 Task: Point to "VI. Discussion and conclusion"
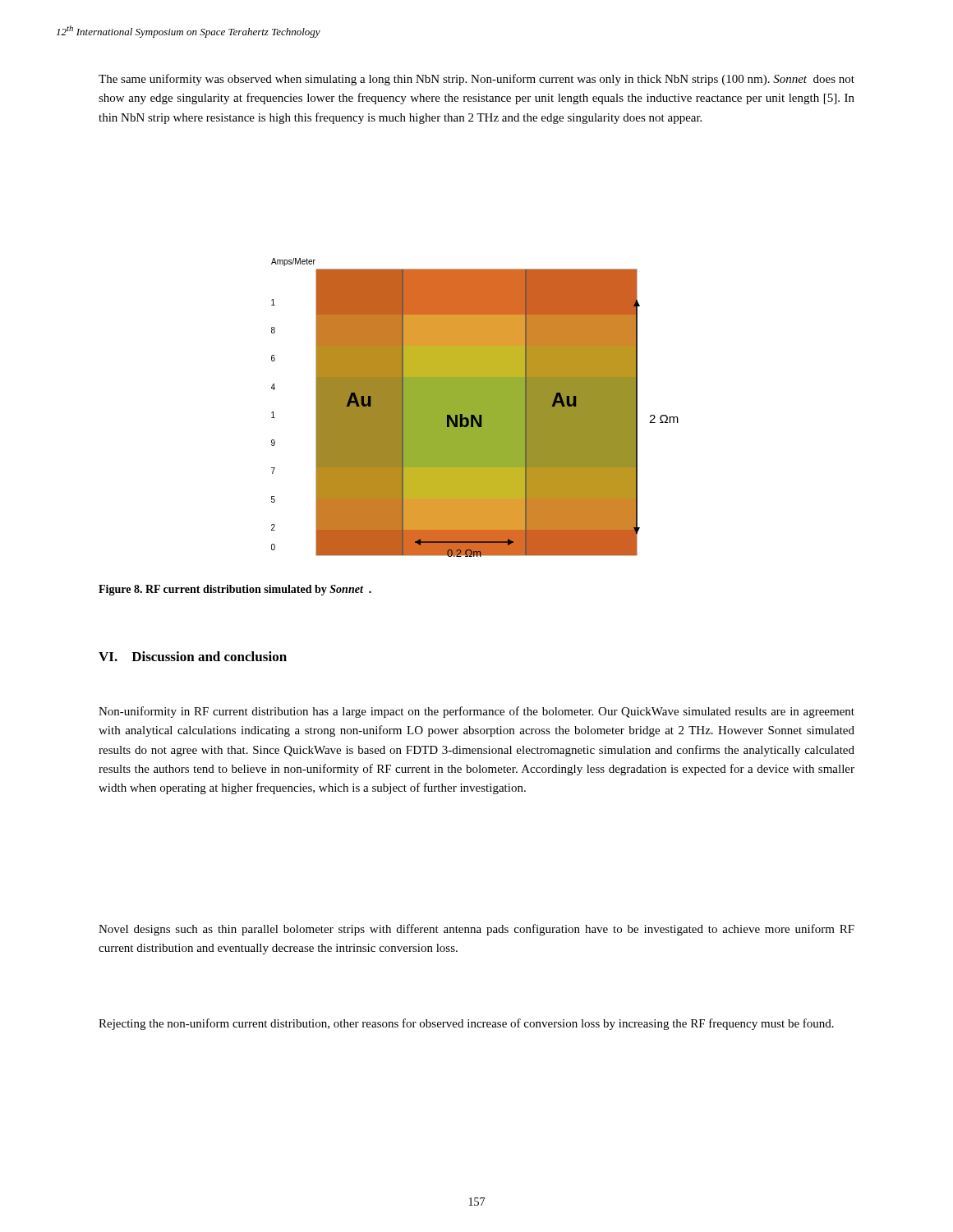point(193,657)
